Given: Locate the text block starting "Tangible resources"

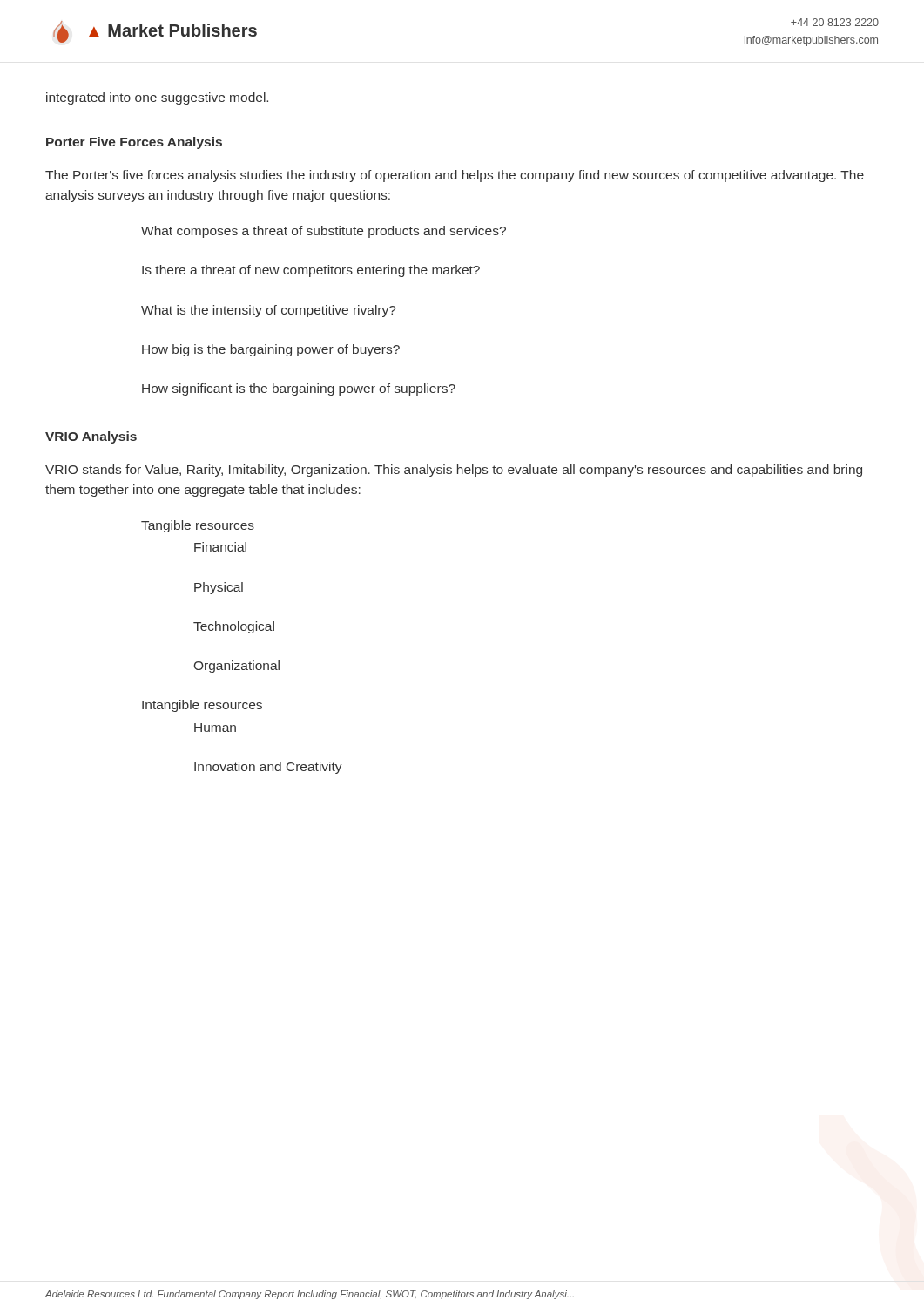Looking at the screenshot, I should point(198,525).
